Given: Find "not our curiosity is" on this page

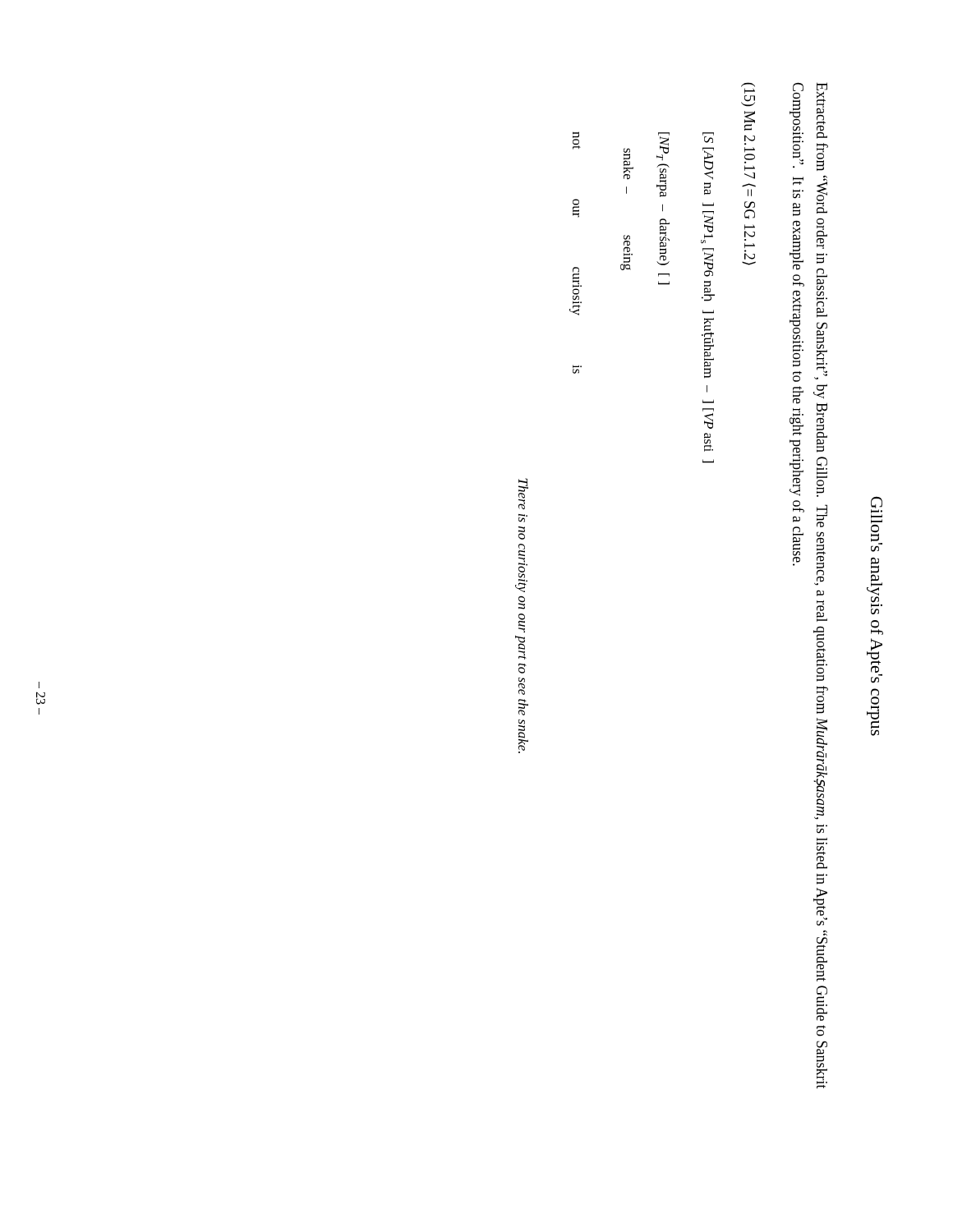Looking at the screenshot, I should 577,140.
